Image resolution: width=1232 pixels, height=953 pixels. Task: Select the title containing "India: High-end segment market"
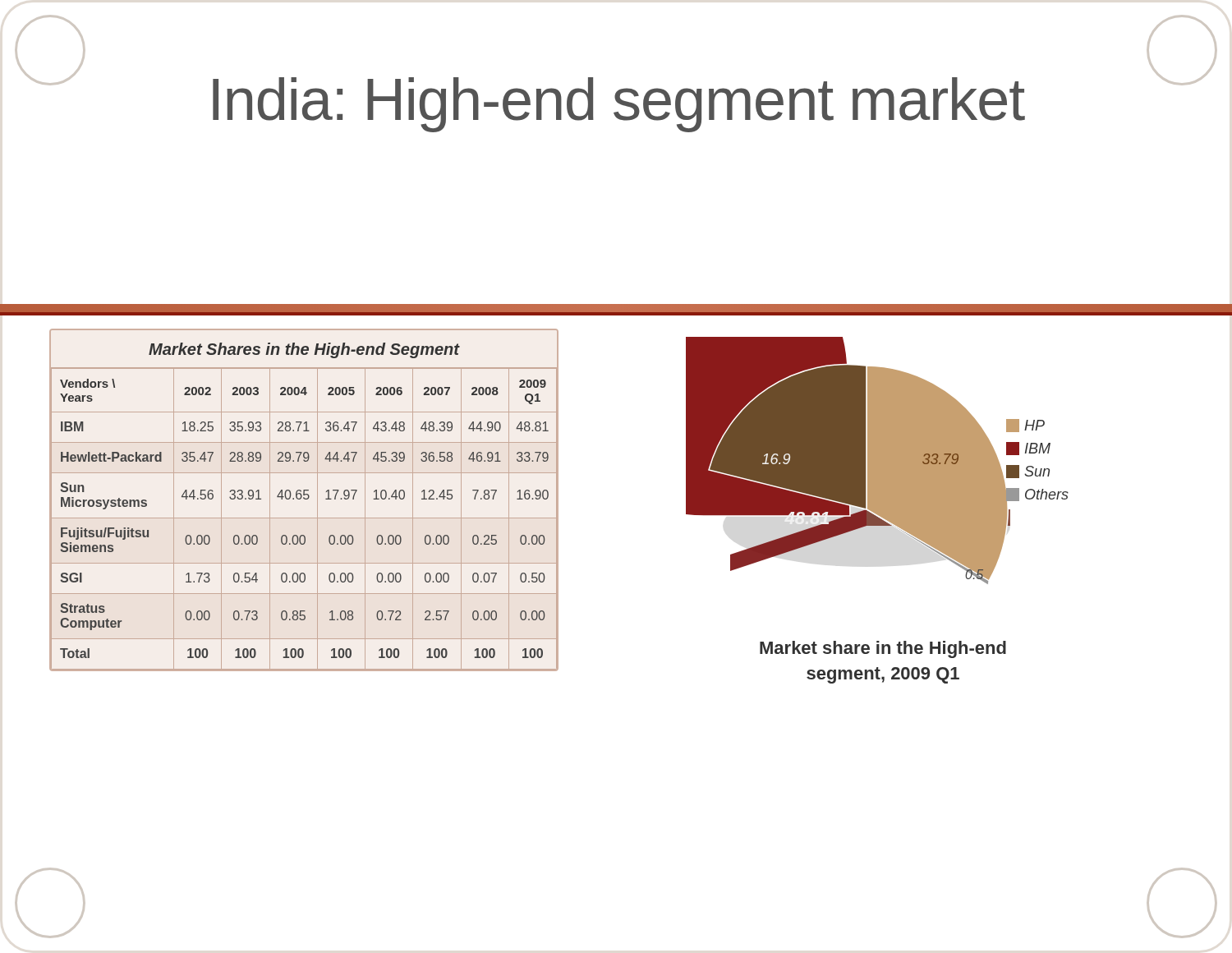click(x=616, y=99)
